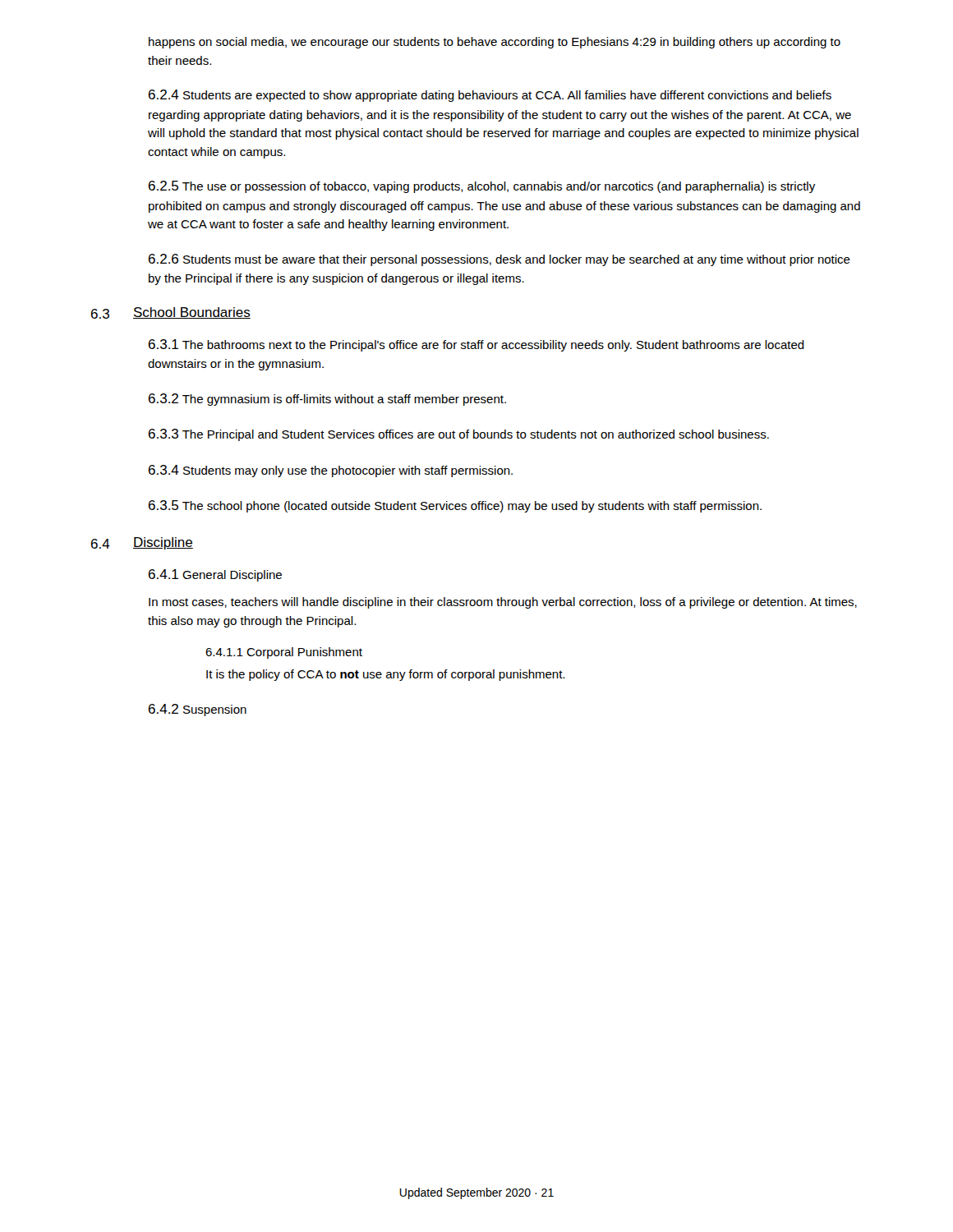
Task: Point to the block beginning "2.6 Students must be aware that their"
Action: coord(499,268)
